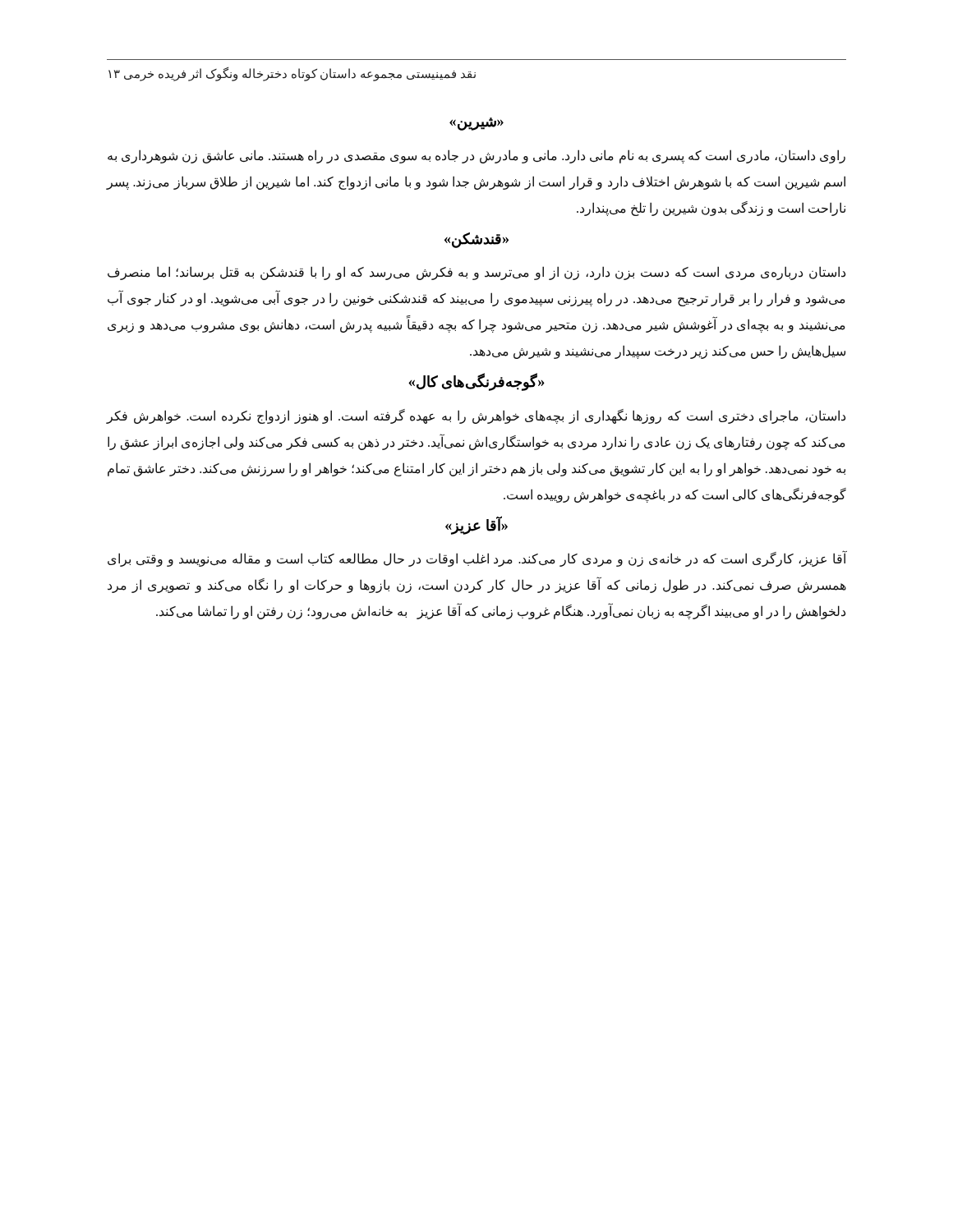Locate the text starting "آقا عزیز، کارگری است که در خانه‌ی"

(x=476, y=585)
